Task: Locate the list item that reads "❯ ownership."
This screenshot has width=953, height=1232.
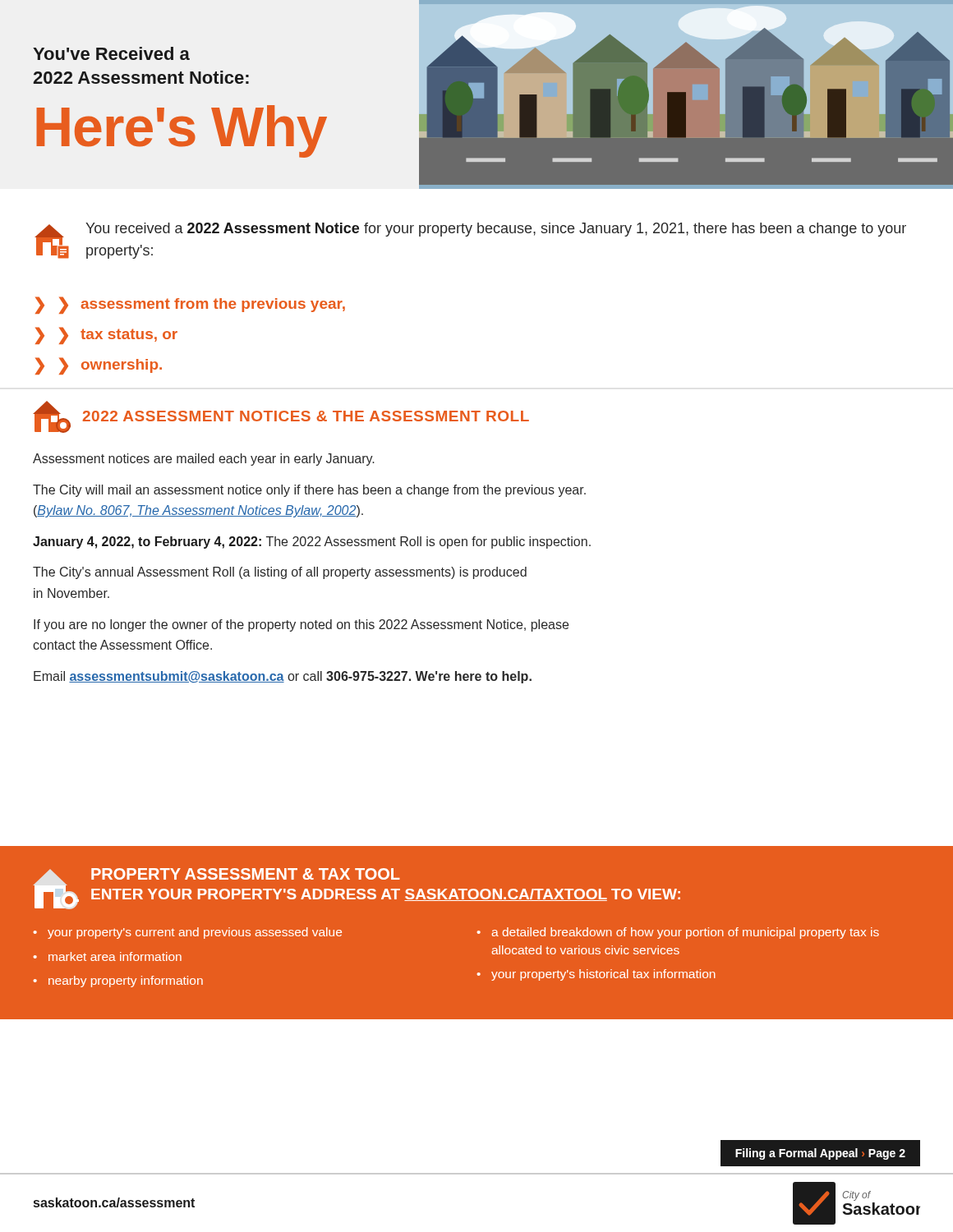Action: pos(99,366)
